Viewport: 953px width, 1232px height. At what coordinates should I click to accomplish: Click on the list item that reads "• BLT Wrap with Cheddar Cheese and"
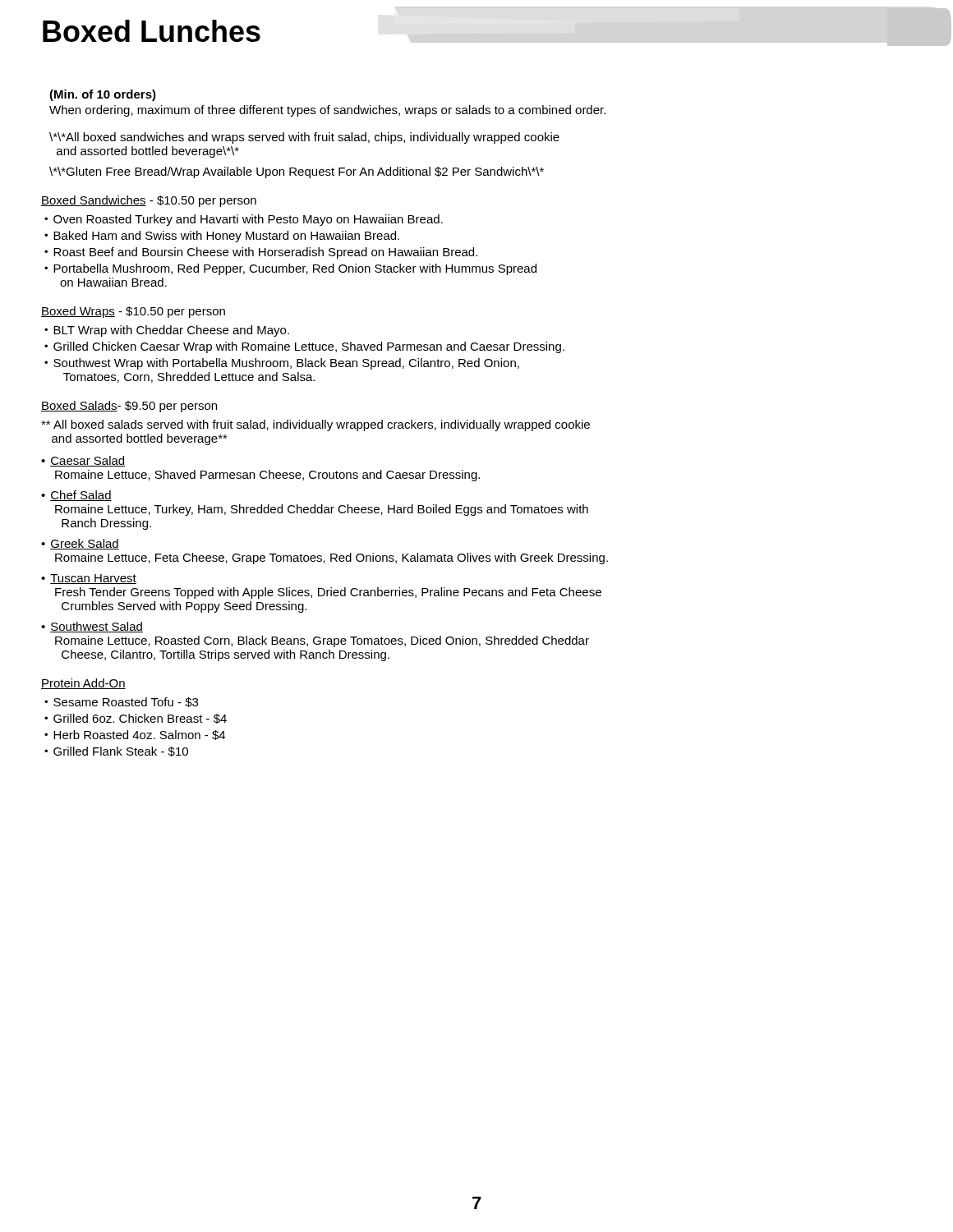(x=167, y=330)
